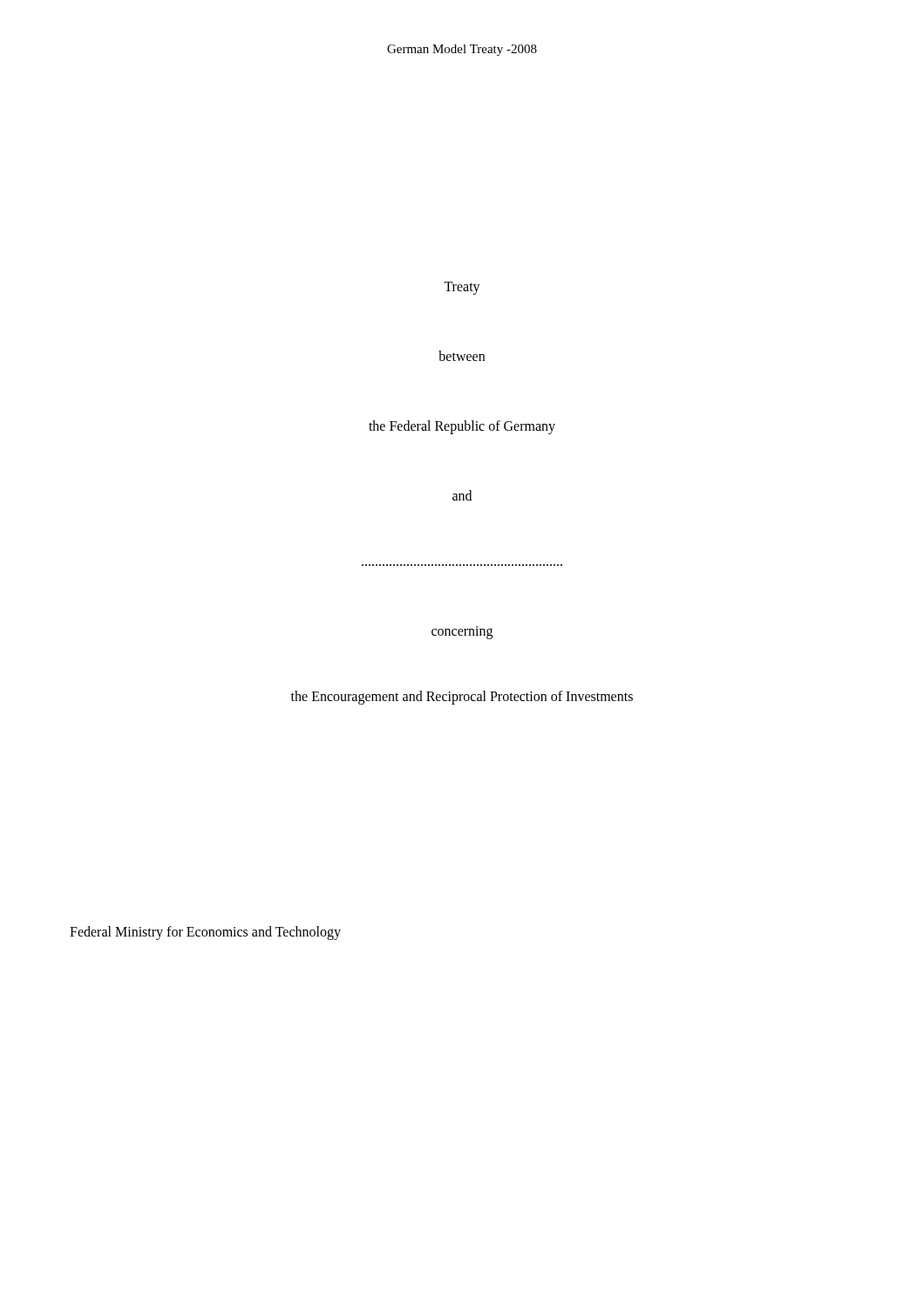Click on the text block that says "Federal Ministry for Economics and"
The width and height of the screenshot is (924, 1308).
click(205, 932)
